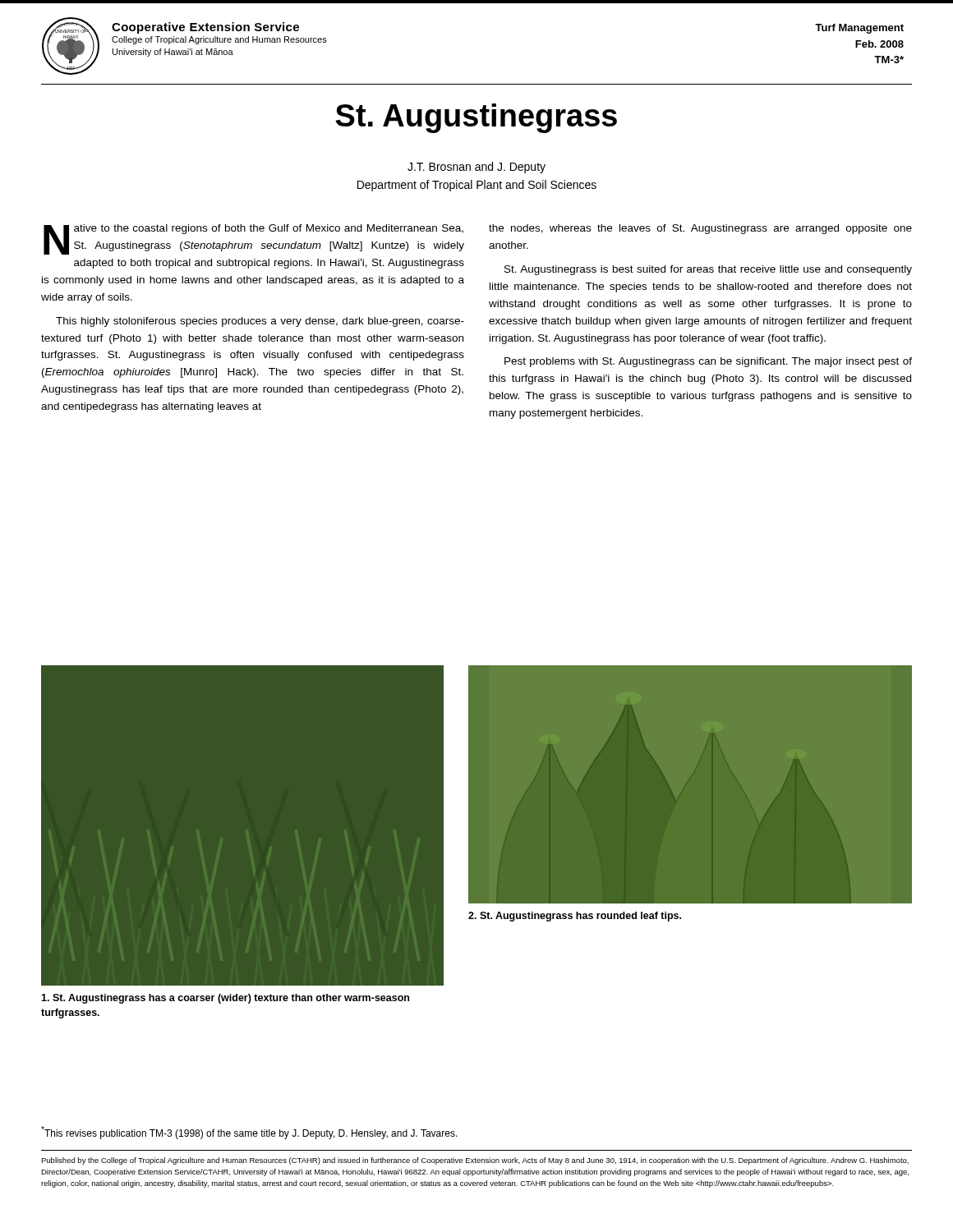The width and height of the screenshot is (953, 1232).
Task: Locate the text starting "This revises publication TM-3 (1998) of the same"
Action: coord(249,1132)
